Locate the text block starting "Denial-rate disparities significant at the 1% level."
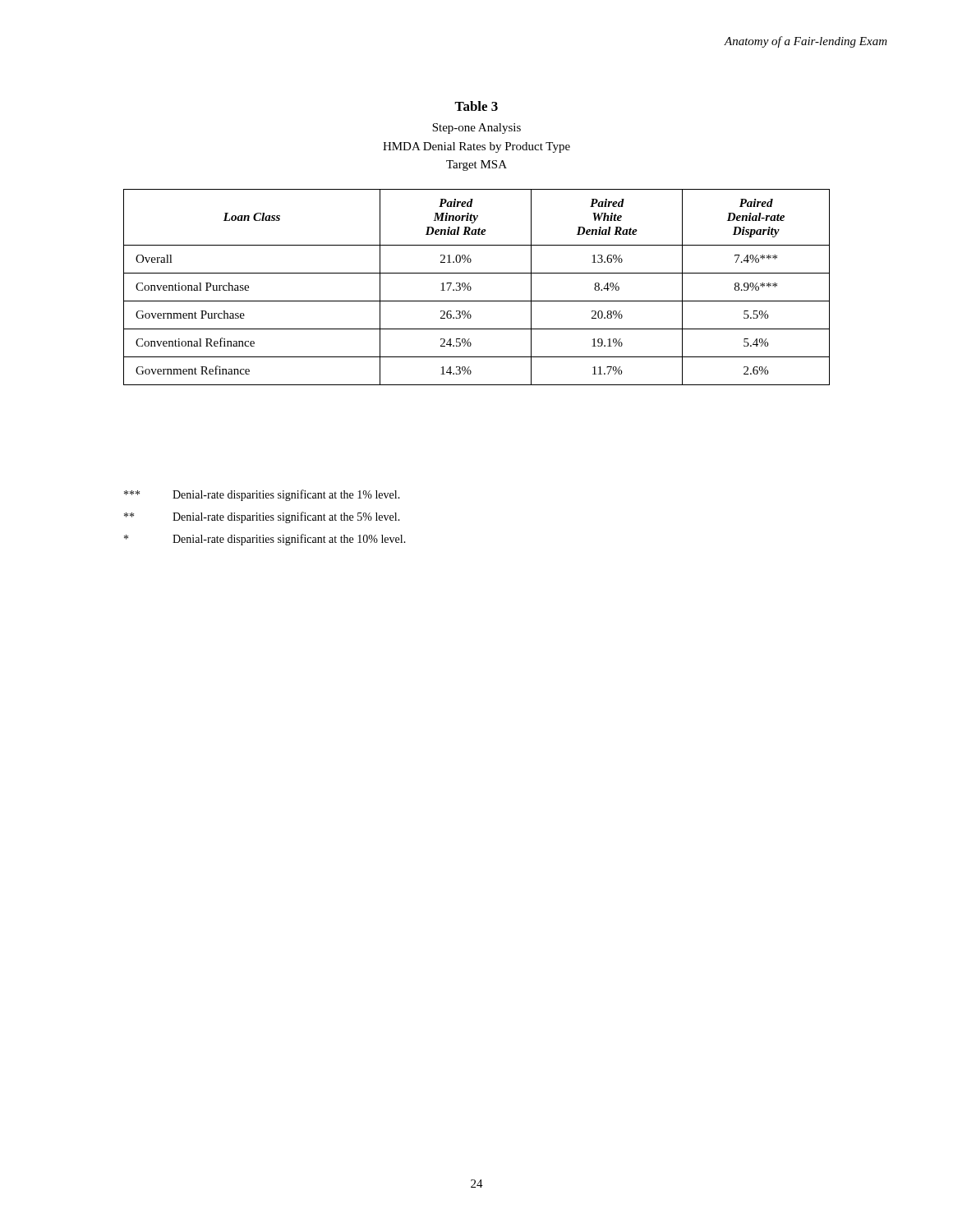The height and width of the screenshot is (1232, 953). pos(262,495)
